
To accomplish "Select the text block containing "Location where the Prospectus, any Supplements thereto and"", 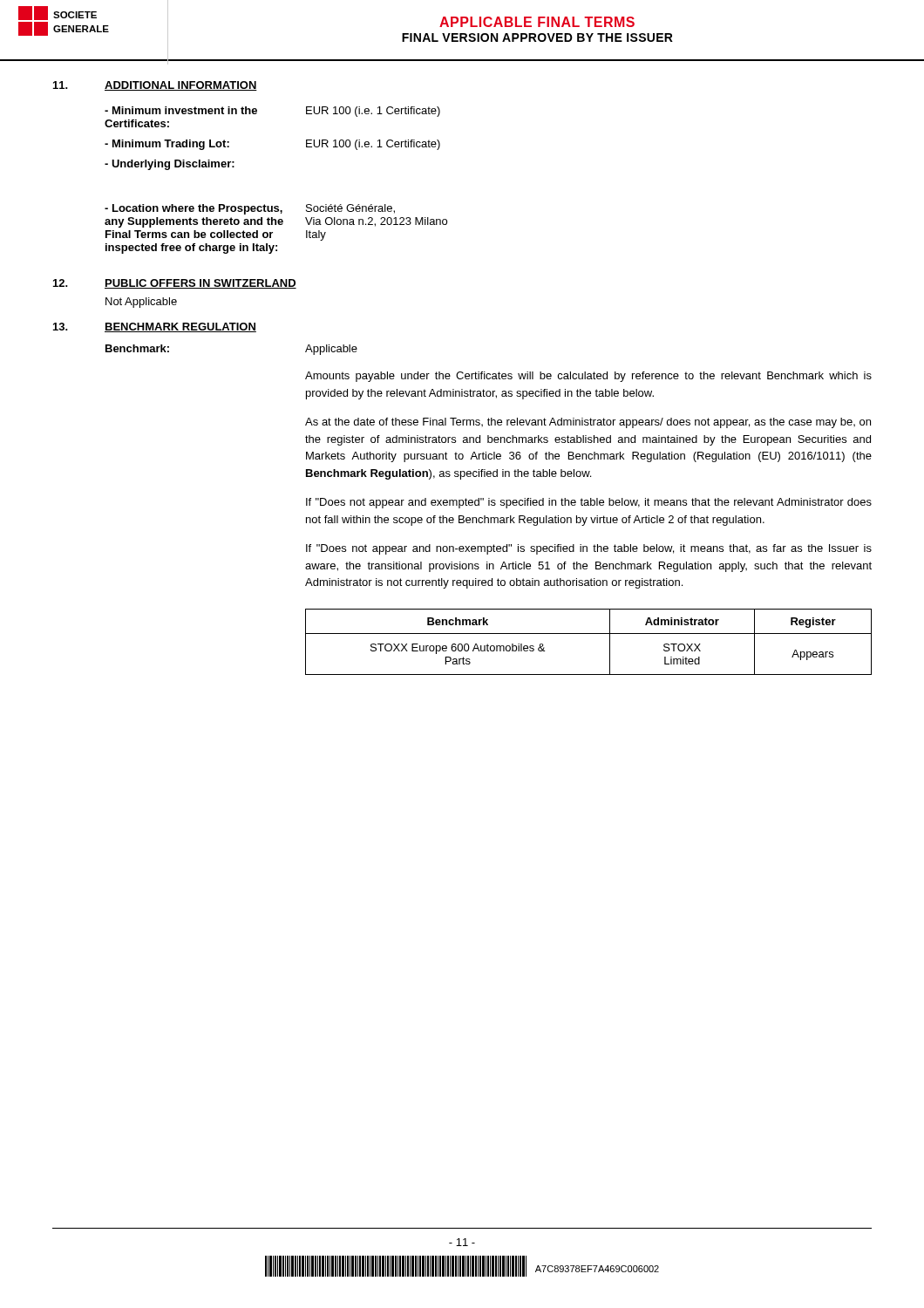I will pos(250,209).
